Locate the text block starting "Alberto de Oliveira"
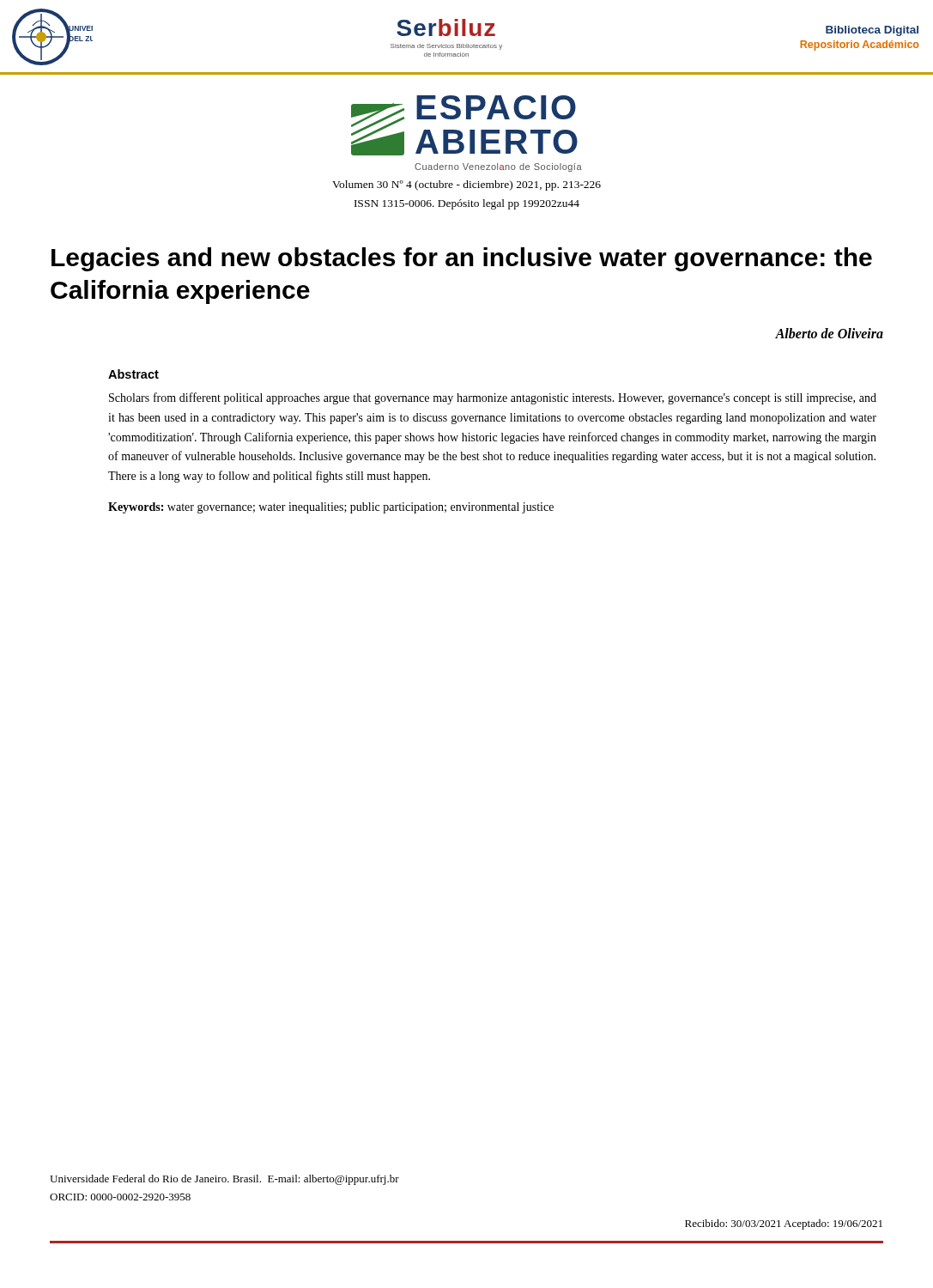 829,334
